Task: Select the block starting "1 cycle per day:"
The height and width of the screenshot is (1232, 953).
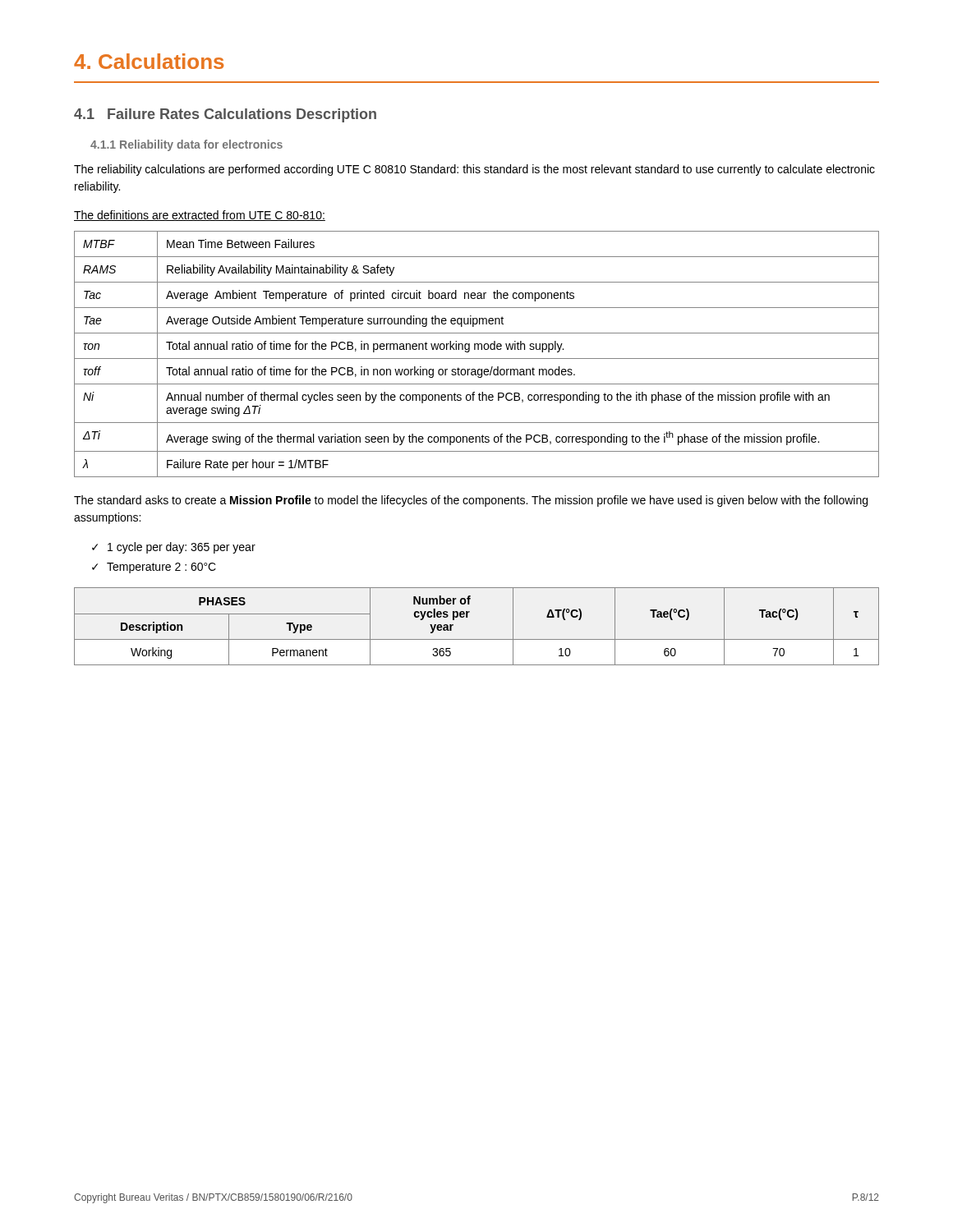Action: (181, 547)
